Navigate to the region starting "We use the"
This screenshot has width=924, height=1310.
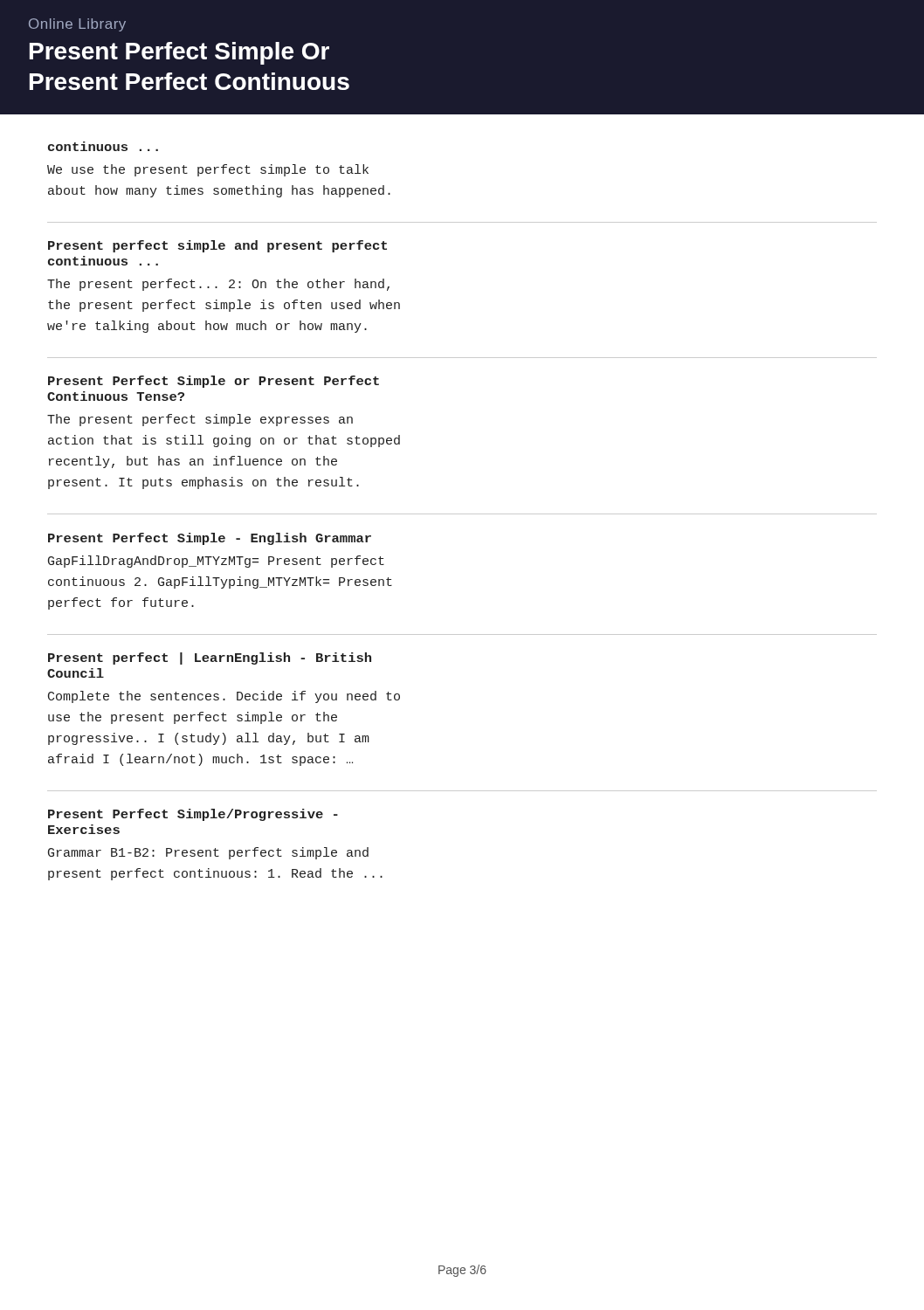[220, 181]
